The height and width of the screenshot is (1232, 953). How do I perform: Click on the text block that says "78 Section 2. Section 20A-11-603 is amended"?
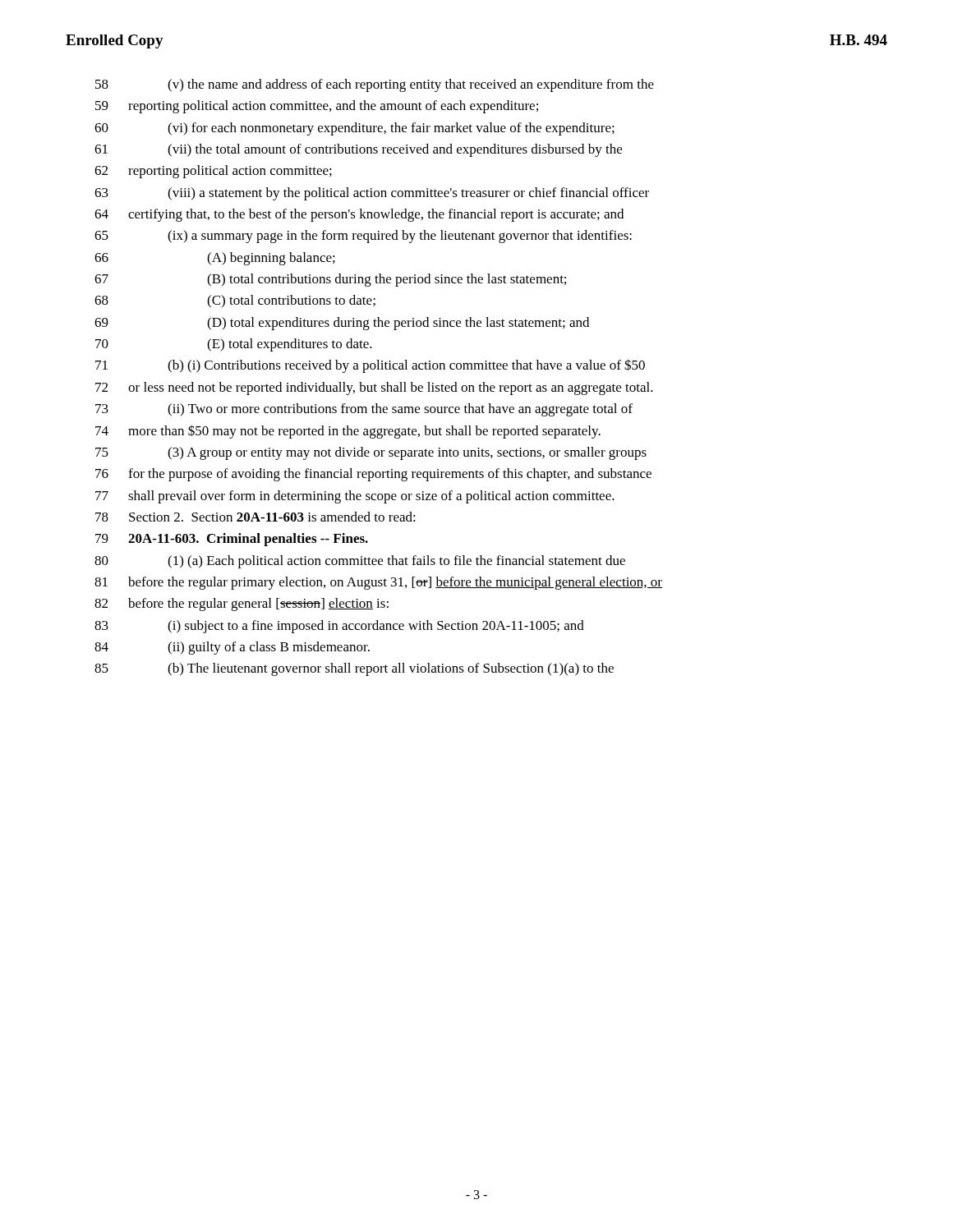pos(256,517)
